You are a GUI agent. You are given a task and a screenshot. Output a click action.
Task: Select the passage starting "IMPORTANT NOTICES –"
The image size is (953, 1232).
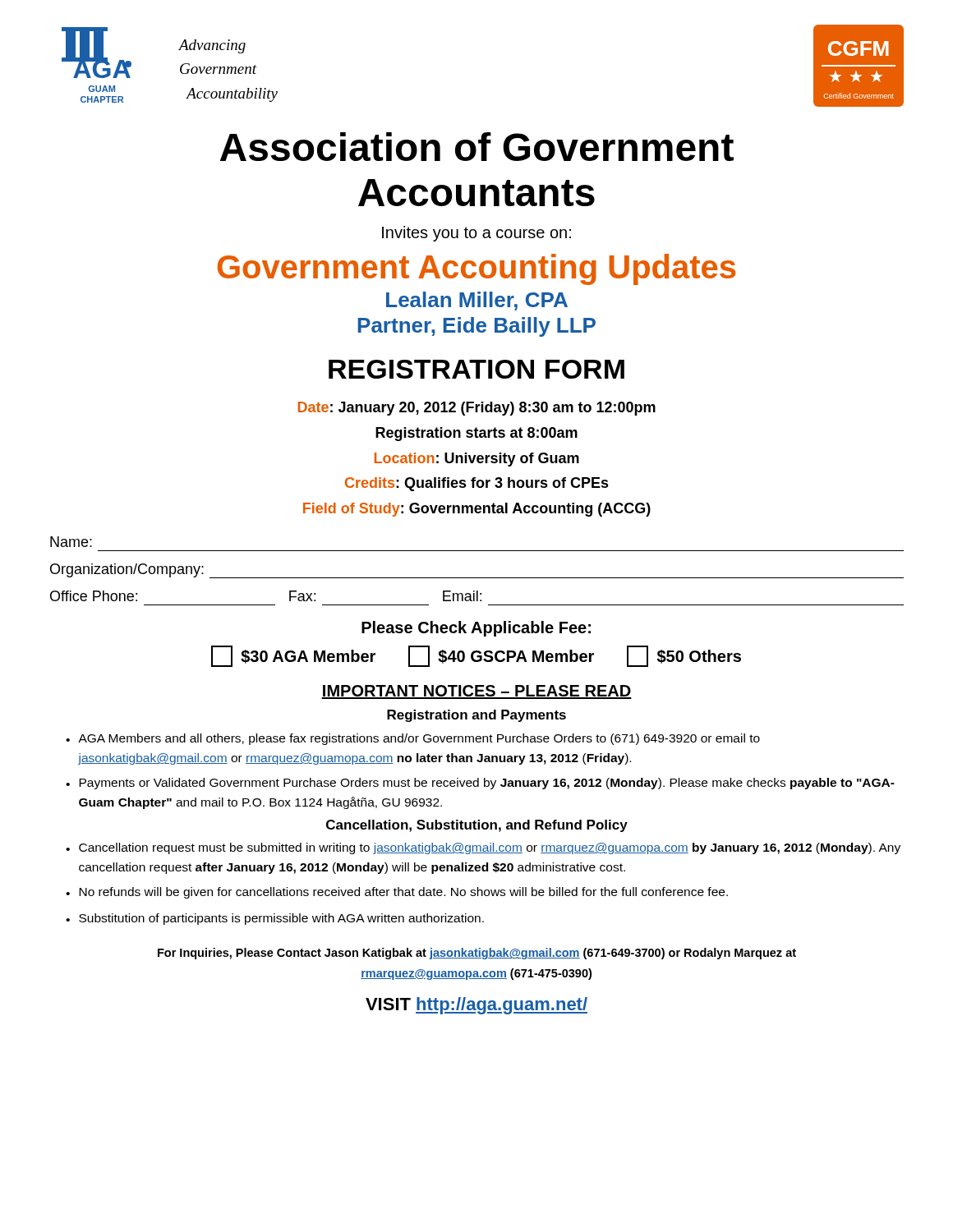(476, 691)
